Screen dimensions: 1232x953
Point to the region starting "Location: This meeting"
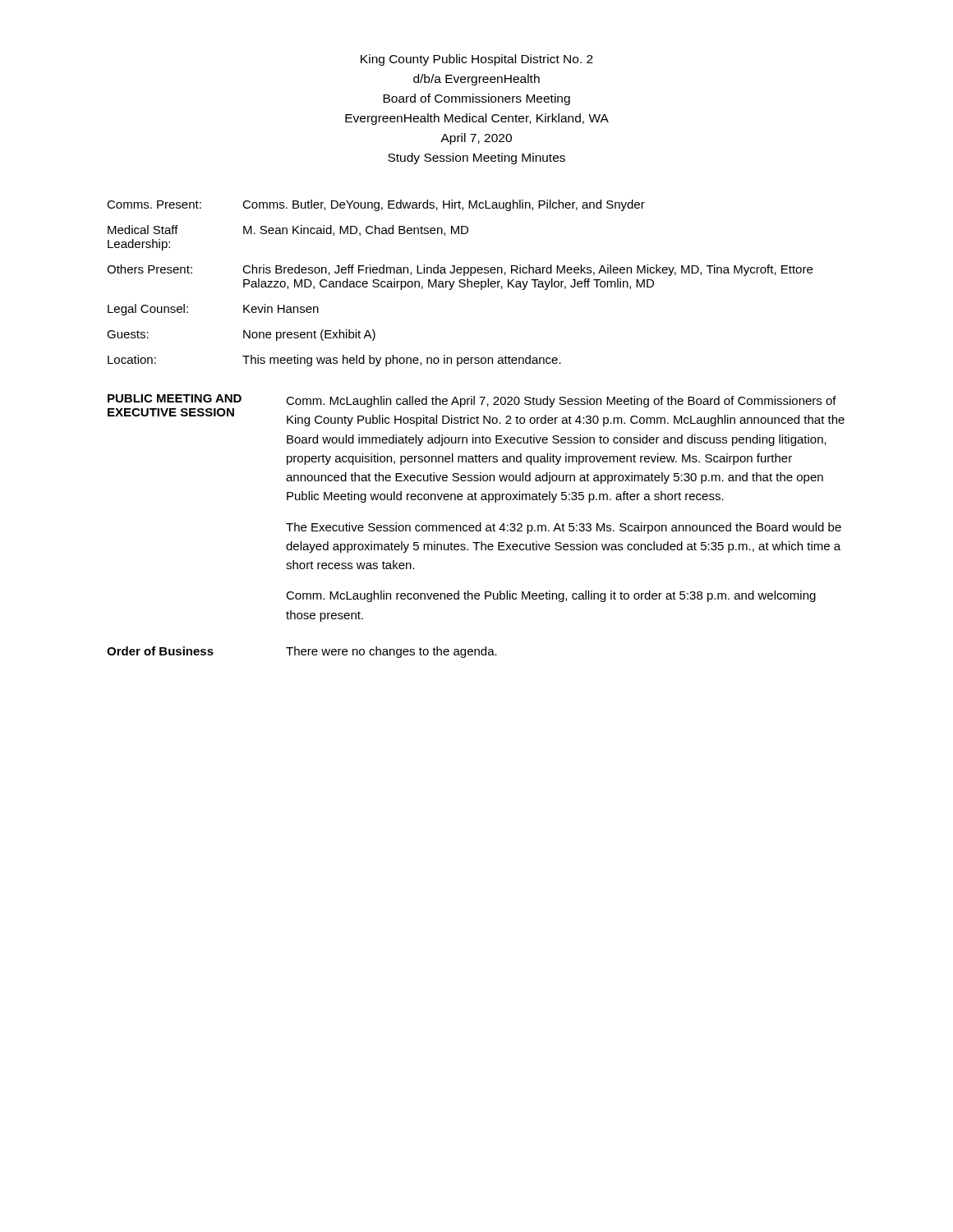click(x=476, y=359)
